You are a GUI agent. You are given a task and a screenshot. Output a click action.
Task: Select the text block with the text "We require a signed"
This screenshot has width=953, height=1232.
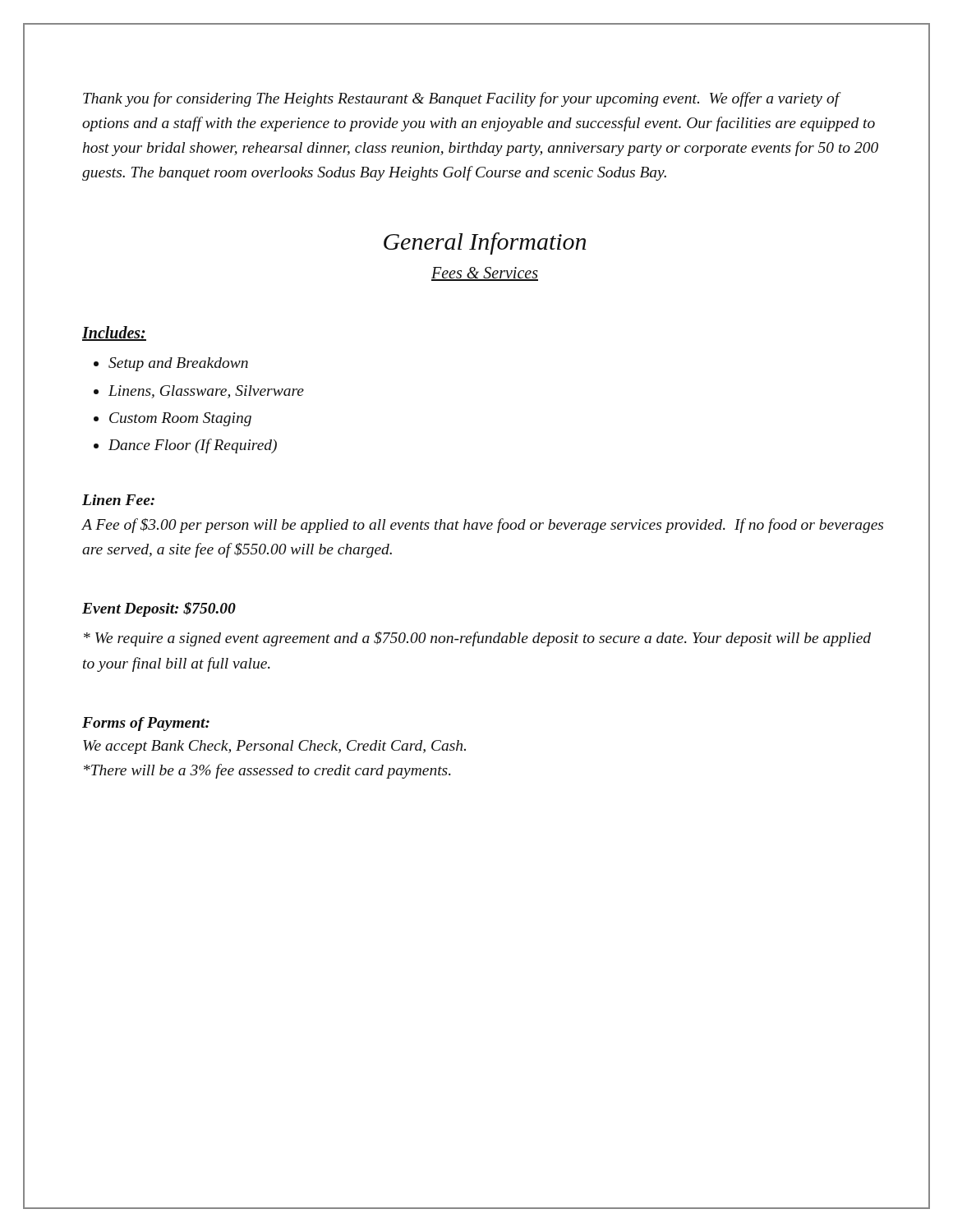[485, 651]
